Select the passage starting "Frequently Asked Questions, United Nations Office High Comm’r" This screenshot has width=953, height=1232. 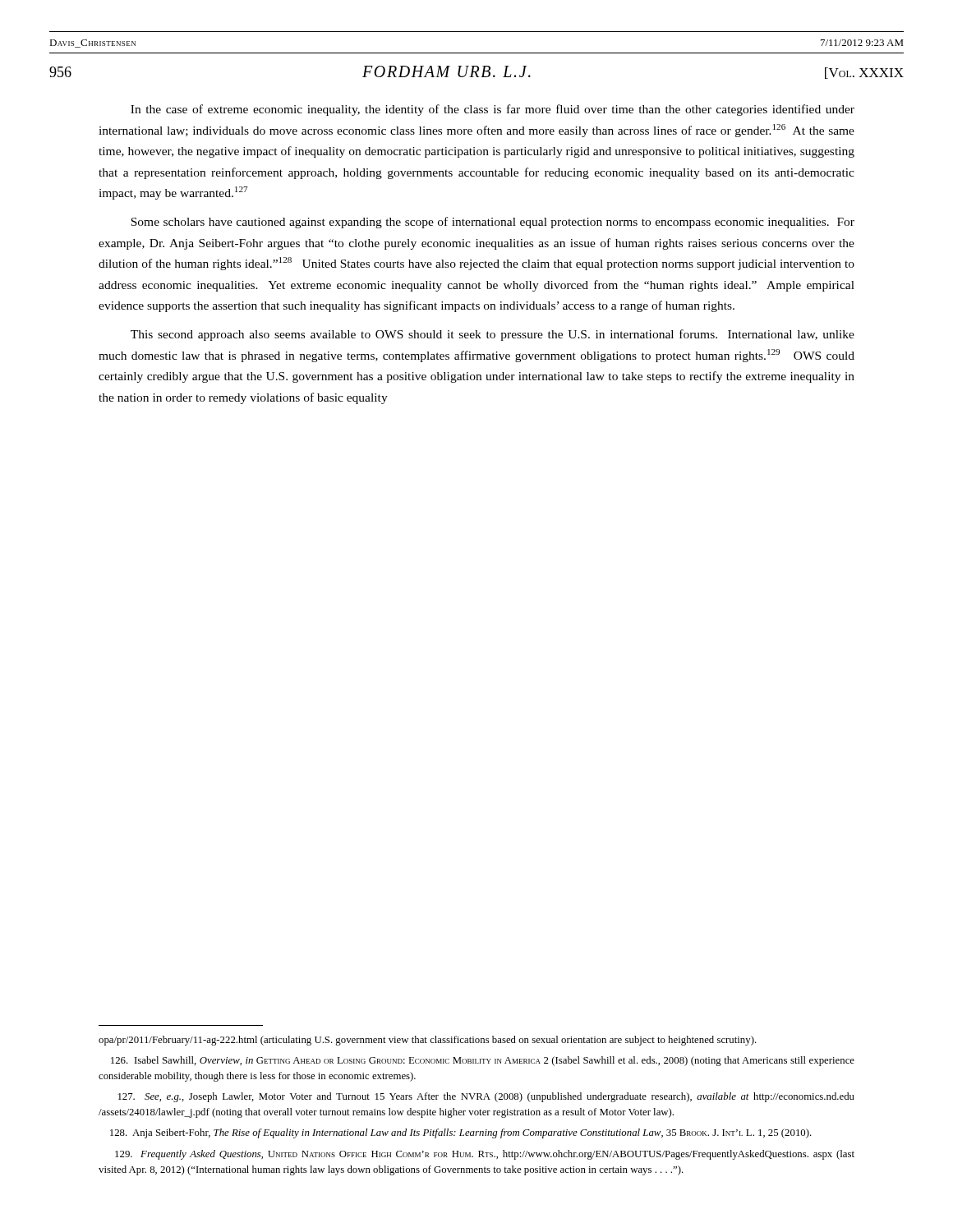[x=476, y=1162]
